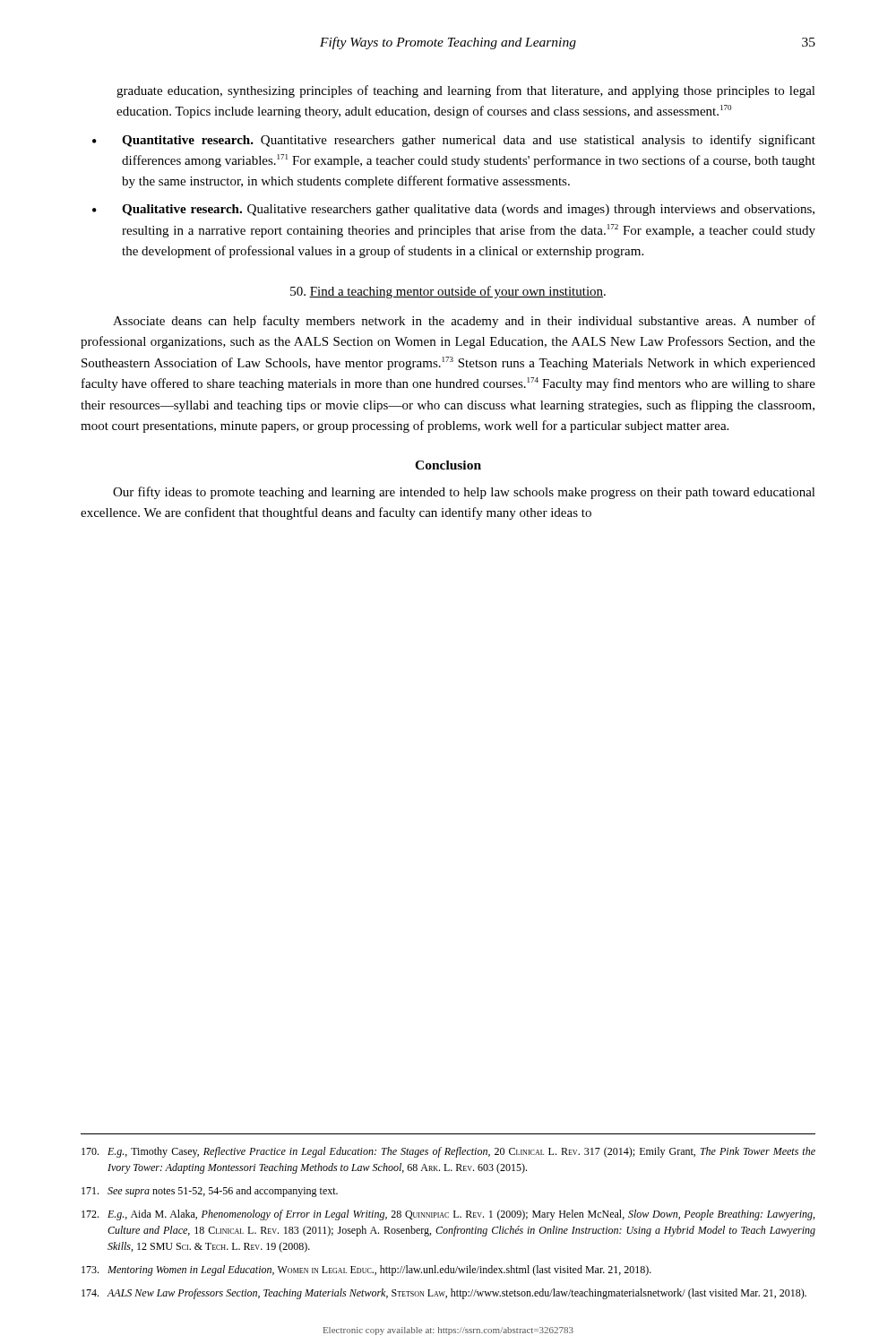Navigate to the element starting "graduate education, synthesizing principles"
This screenshot has height=1344, width=896.
click(466, 101)
